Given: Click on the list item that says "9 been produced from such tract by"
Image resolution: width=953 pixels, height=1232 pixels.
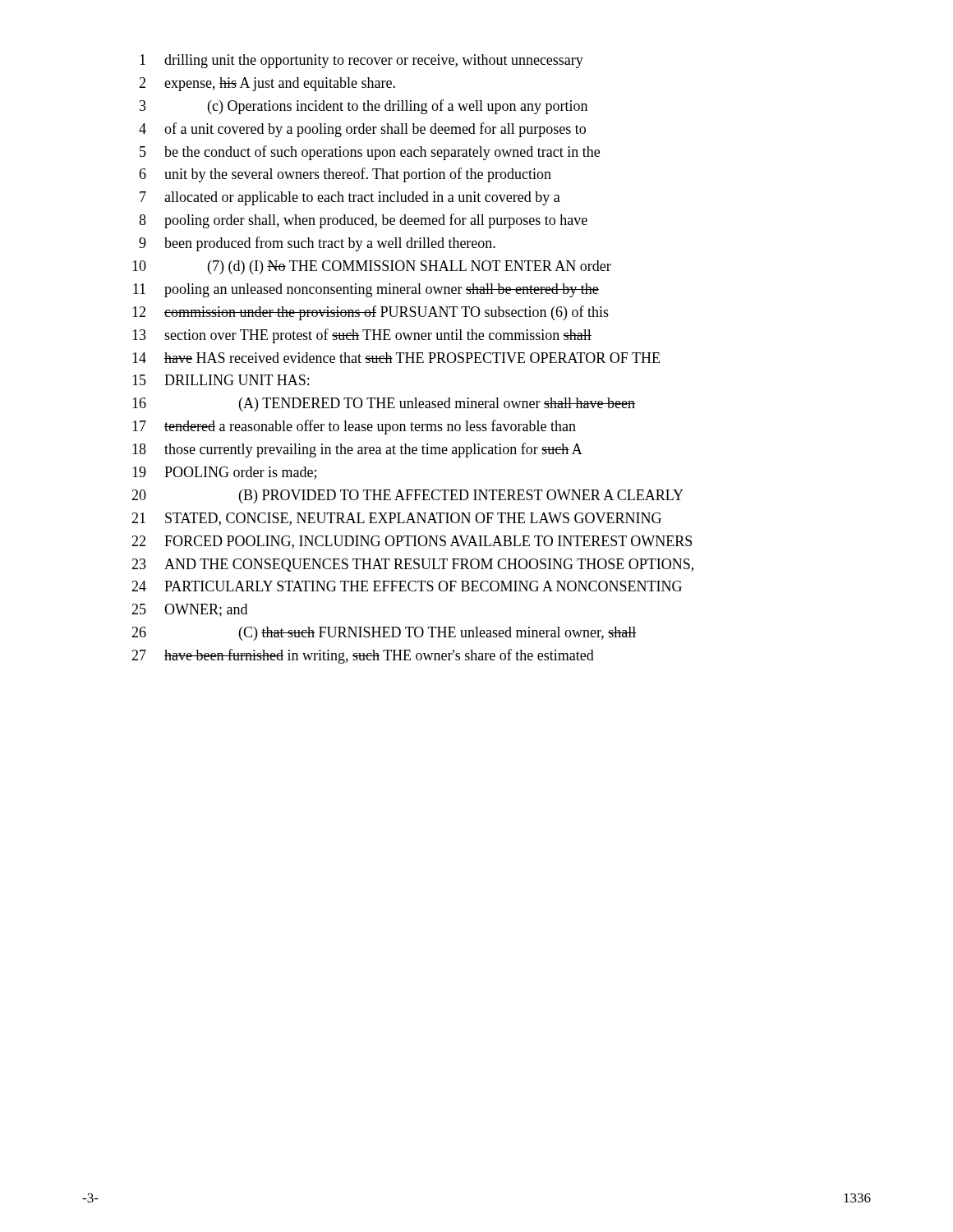Looking at the screenshot, I should [x=489, y=244].
